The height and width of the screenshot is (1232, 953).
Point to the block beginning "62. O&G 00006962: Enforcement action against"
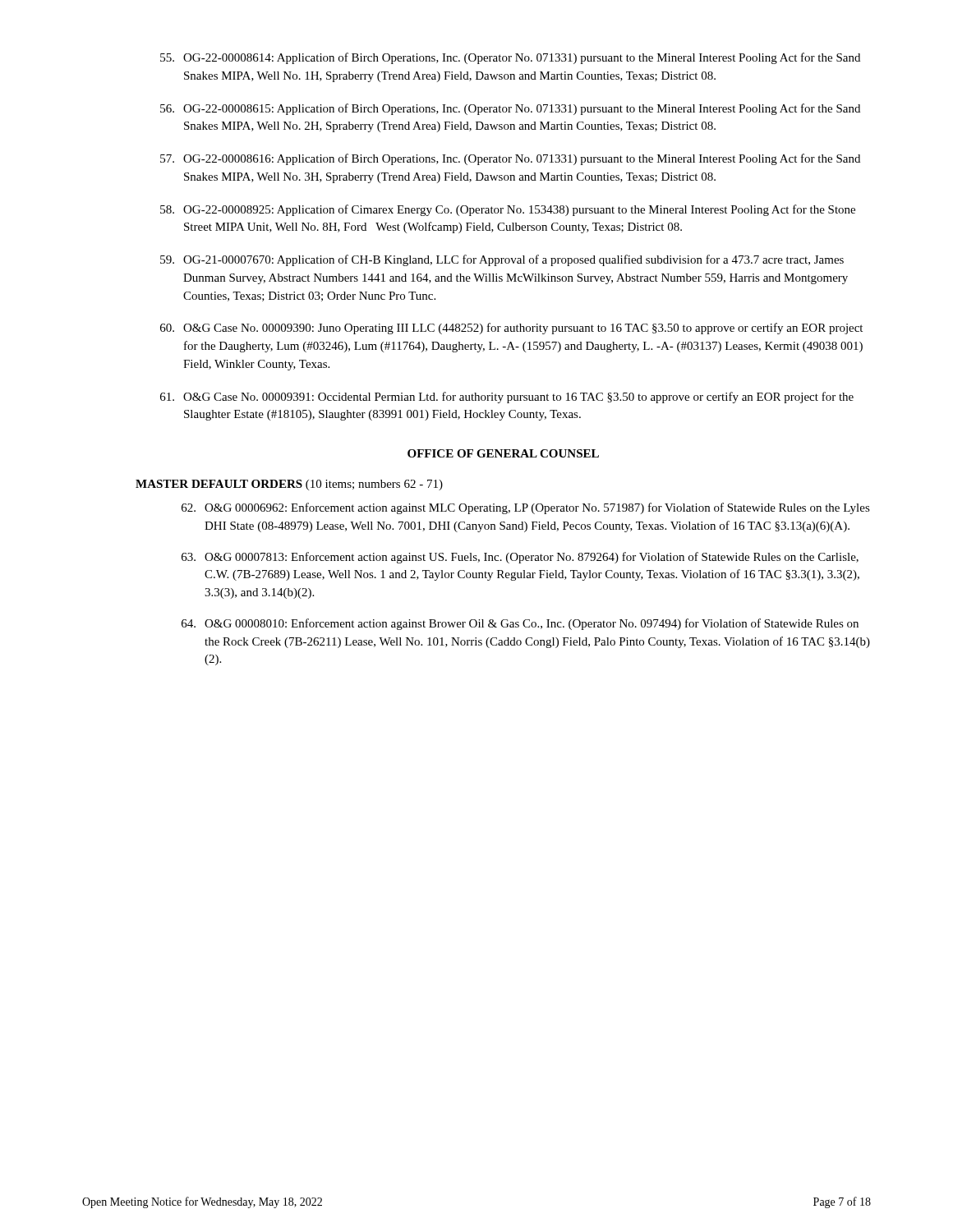tap(516, 517)
